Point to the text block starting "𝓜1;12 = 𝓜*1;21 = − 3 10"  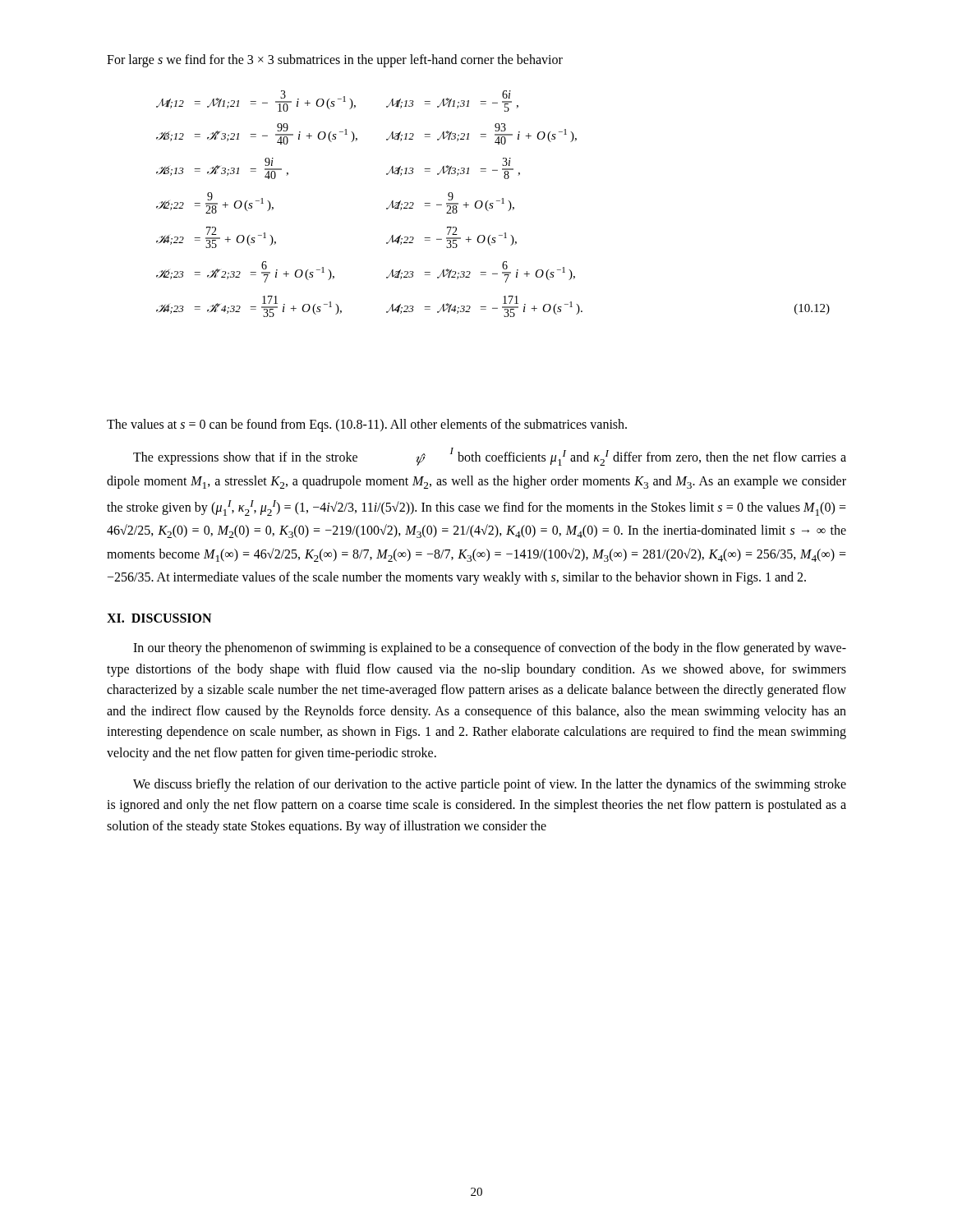476,241
